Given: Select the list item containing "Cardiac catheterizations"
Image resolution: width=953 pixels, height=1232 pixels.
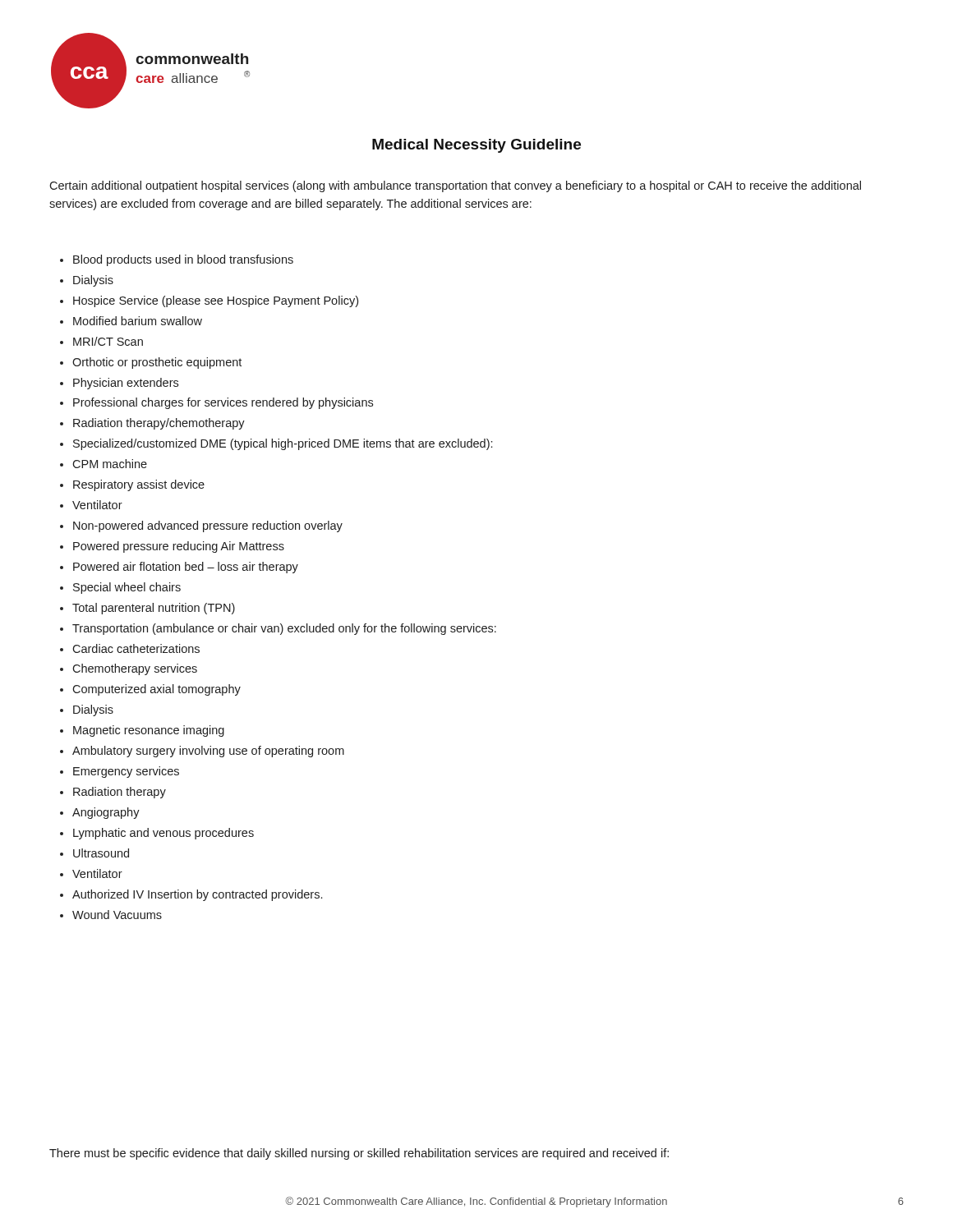Looking at the screenshot, I should point(136,648).
